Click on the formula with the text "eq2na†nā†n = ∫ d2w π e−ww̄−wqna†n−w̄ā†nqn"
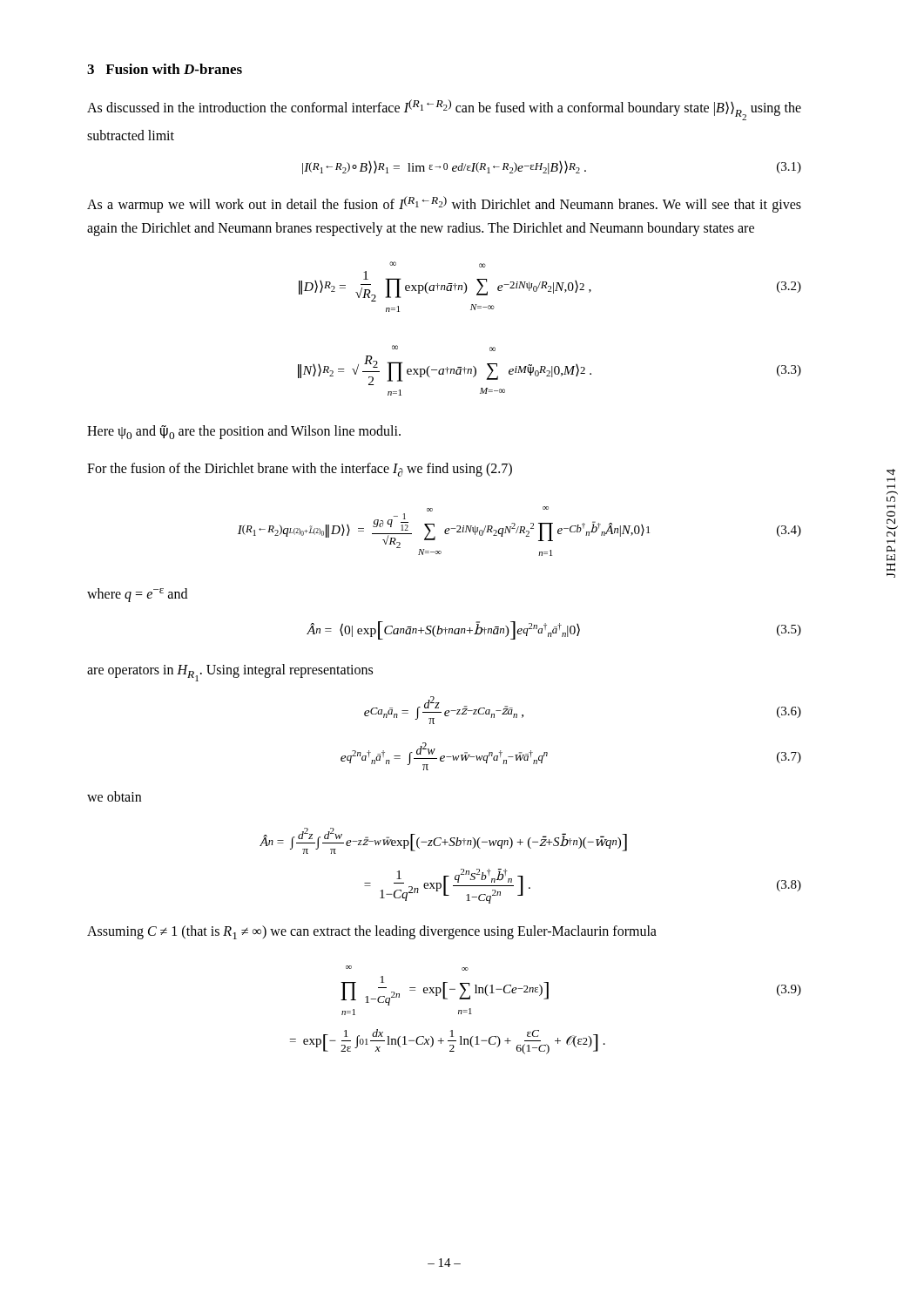924x1307 pixels. (x=425, y=758)
